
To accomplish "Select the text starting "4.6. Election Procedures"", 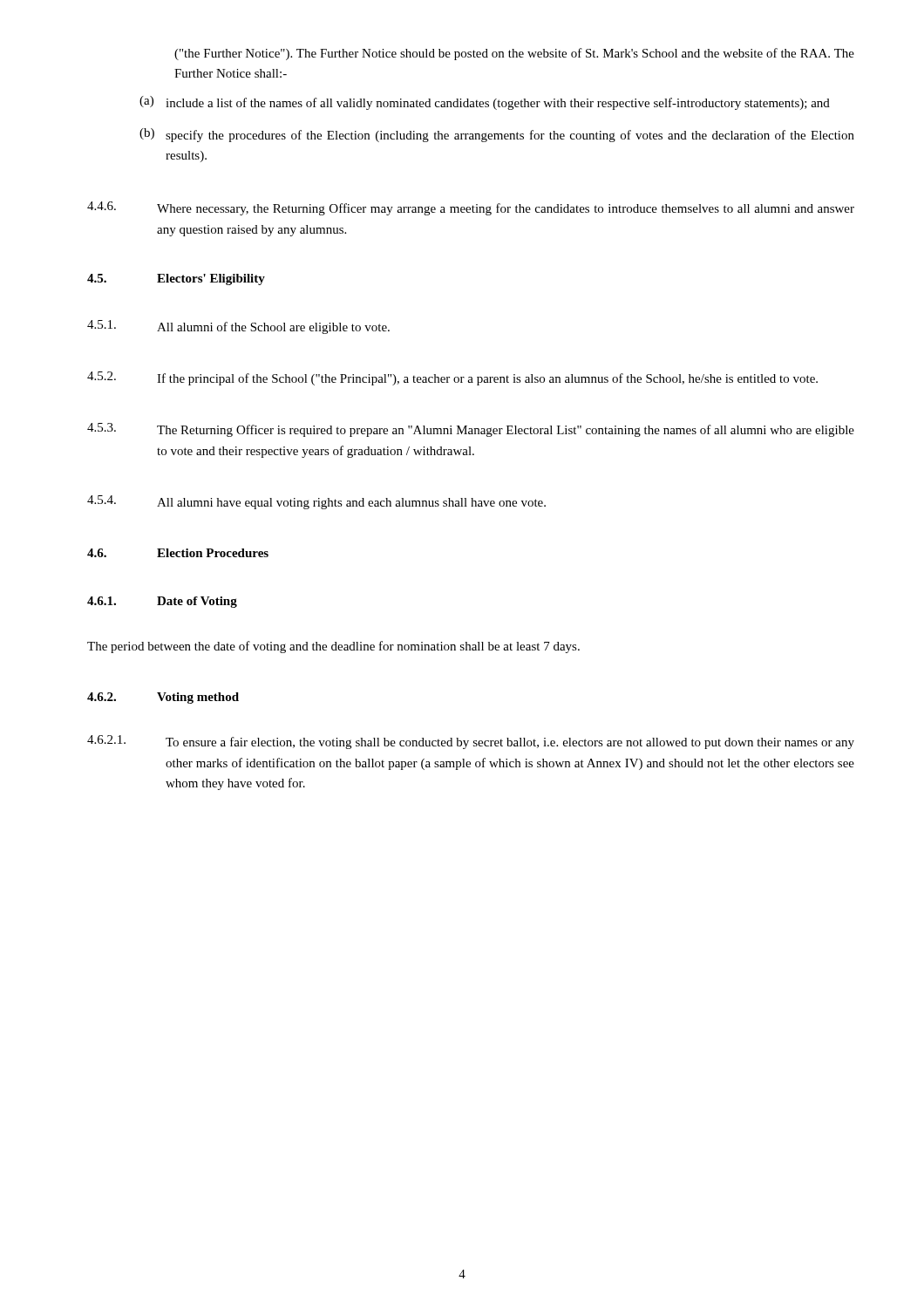I will click(178, 553).
